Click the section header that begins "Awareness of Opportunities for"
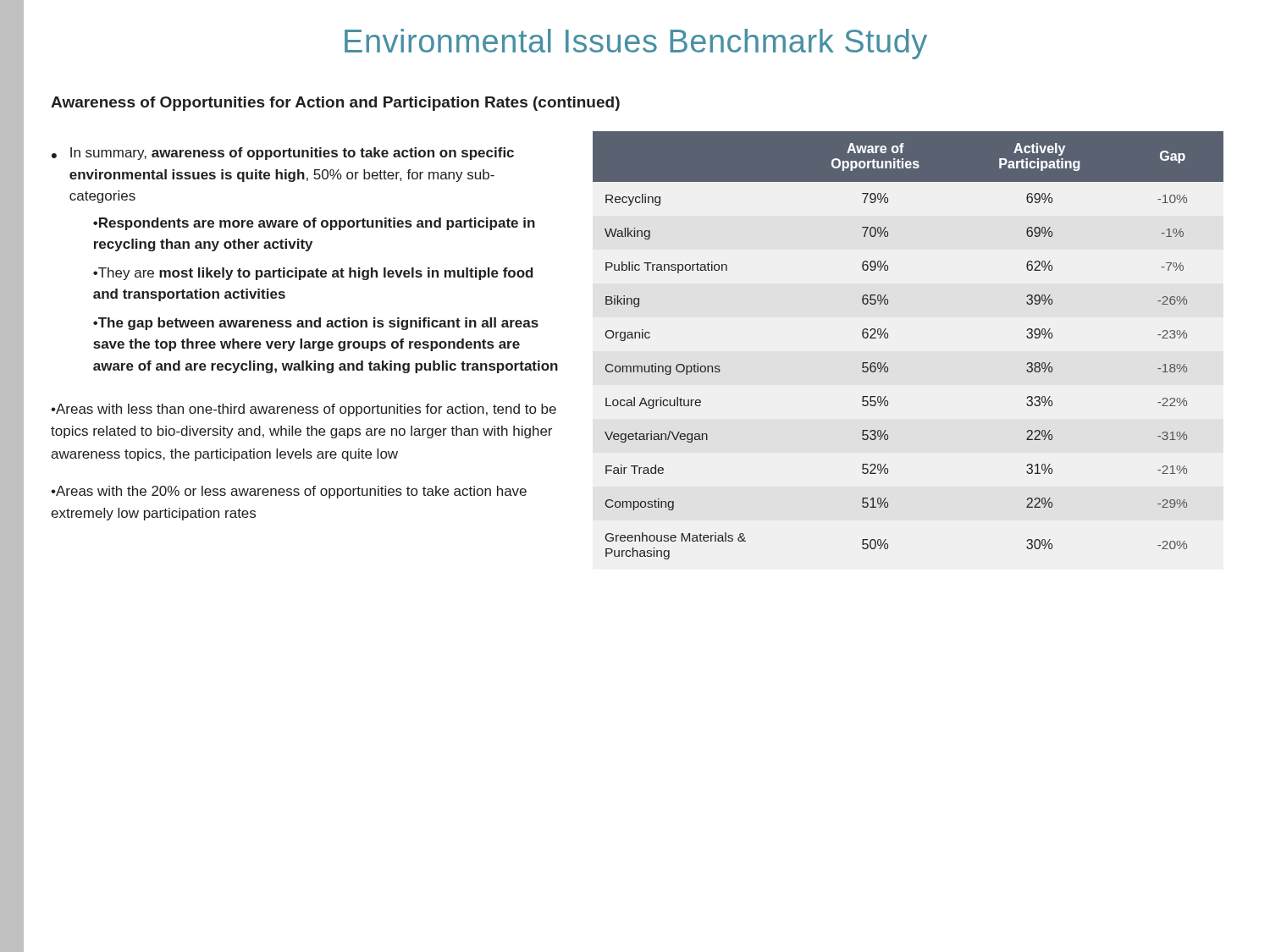The height and width of the screenshot is (952, 1270). point(335,104)
